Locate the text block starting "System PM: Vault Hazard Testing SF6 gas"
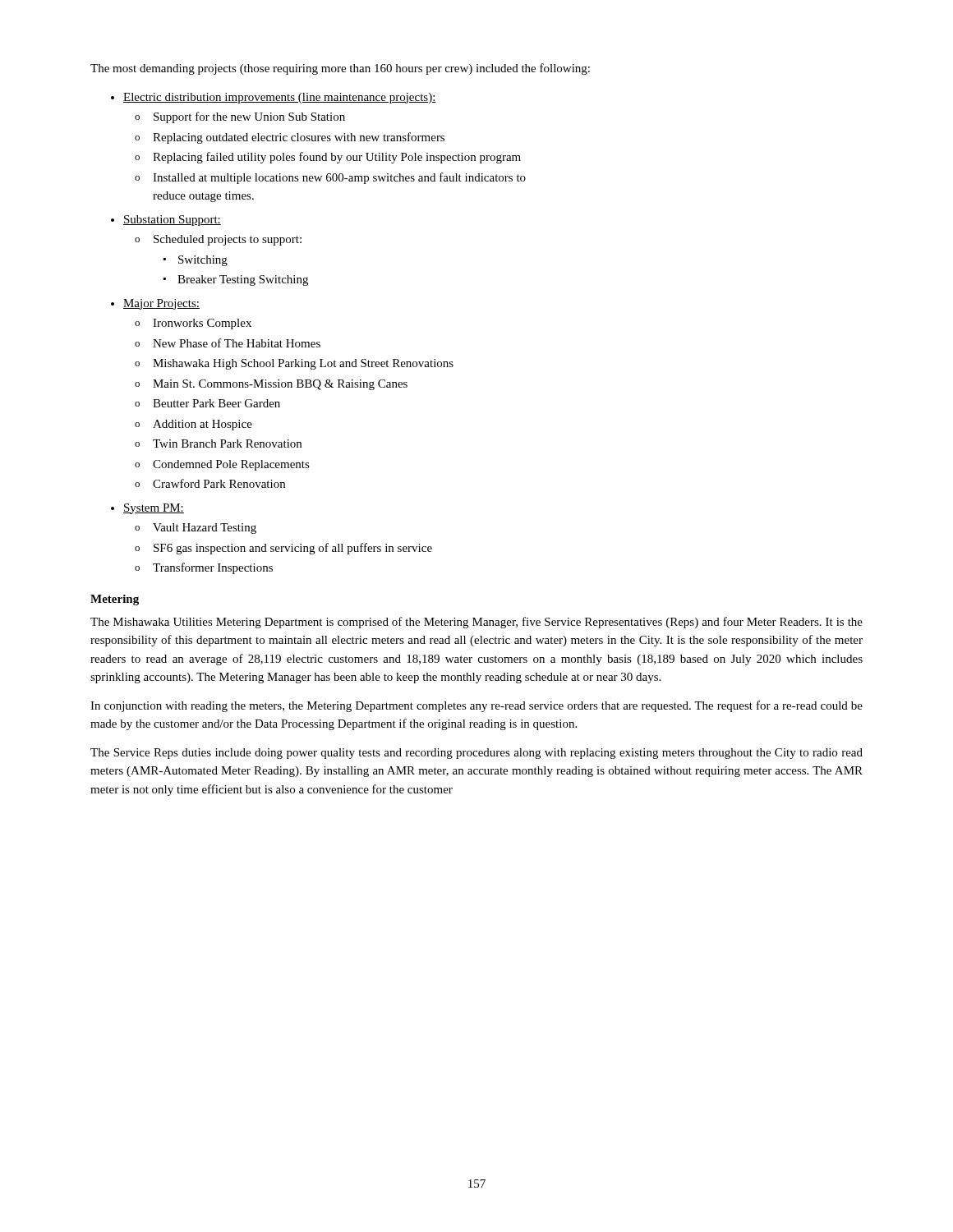 pyautogui.click(x=154, y=509)
